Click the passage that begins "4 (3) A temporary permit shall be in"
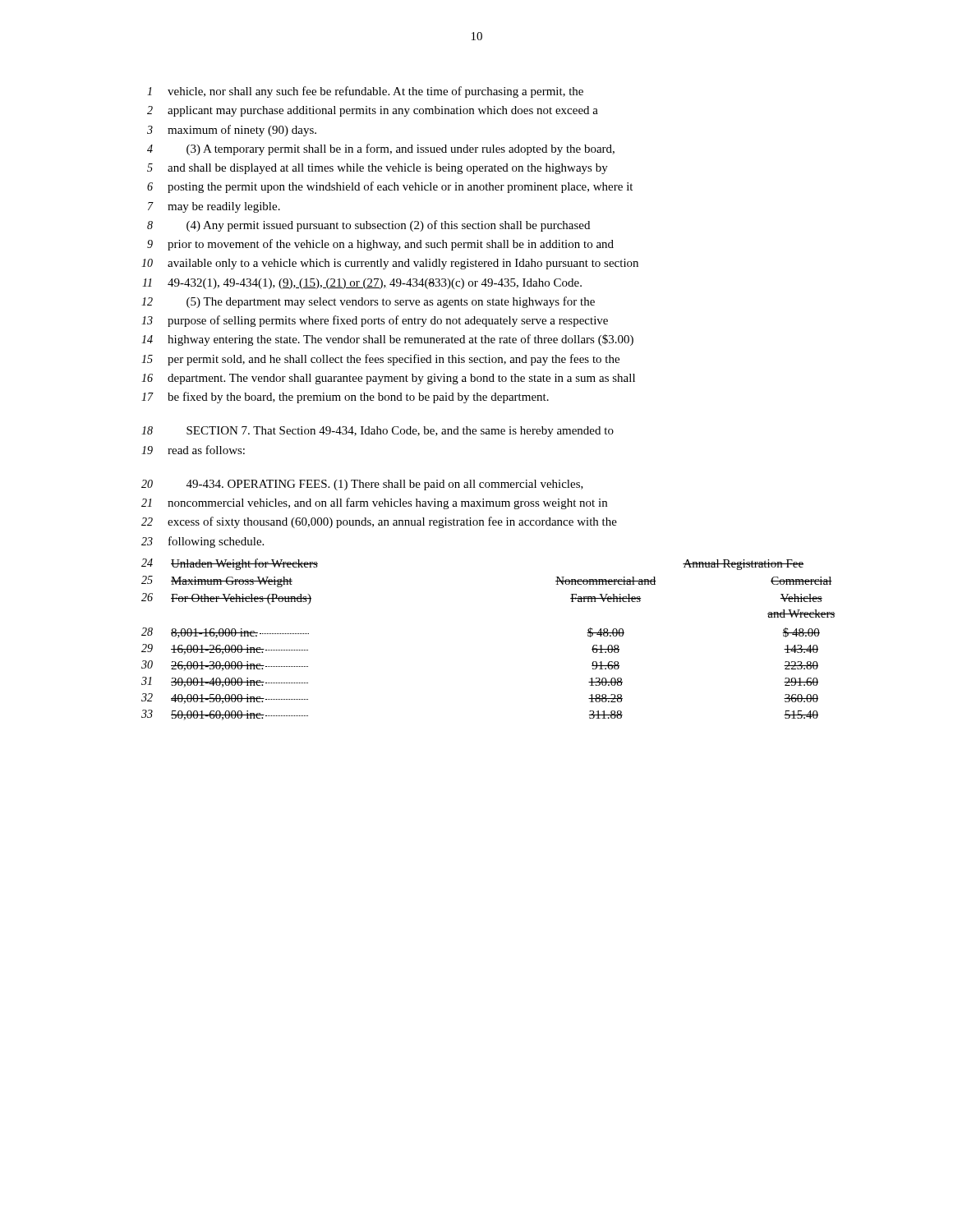The image size is (953, 1232). pyautogui.click(x=504, y=178)
